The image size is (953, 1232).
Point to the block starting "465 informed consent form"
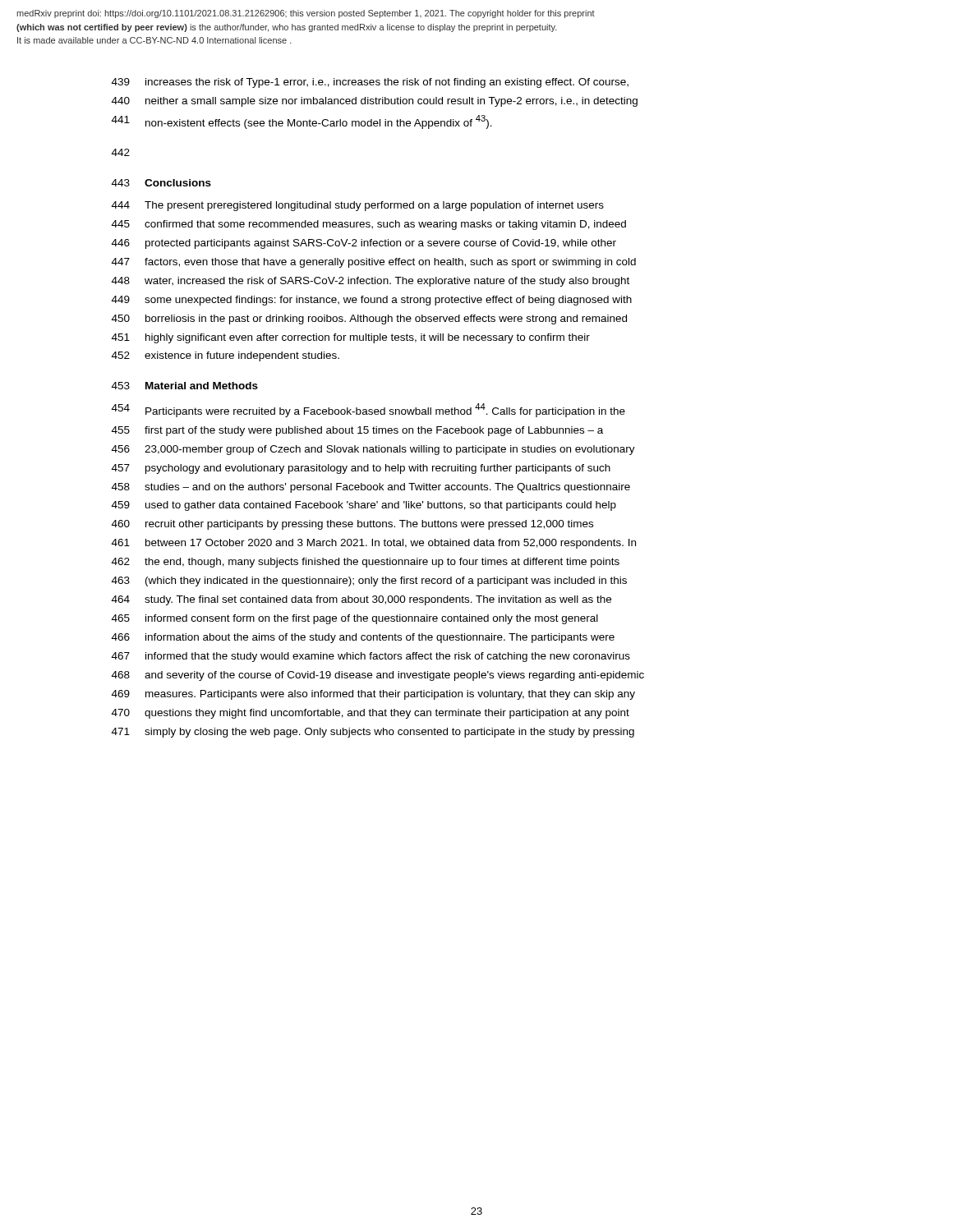(485, 619)
